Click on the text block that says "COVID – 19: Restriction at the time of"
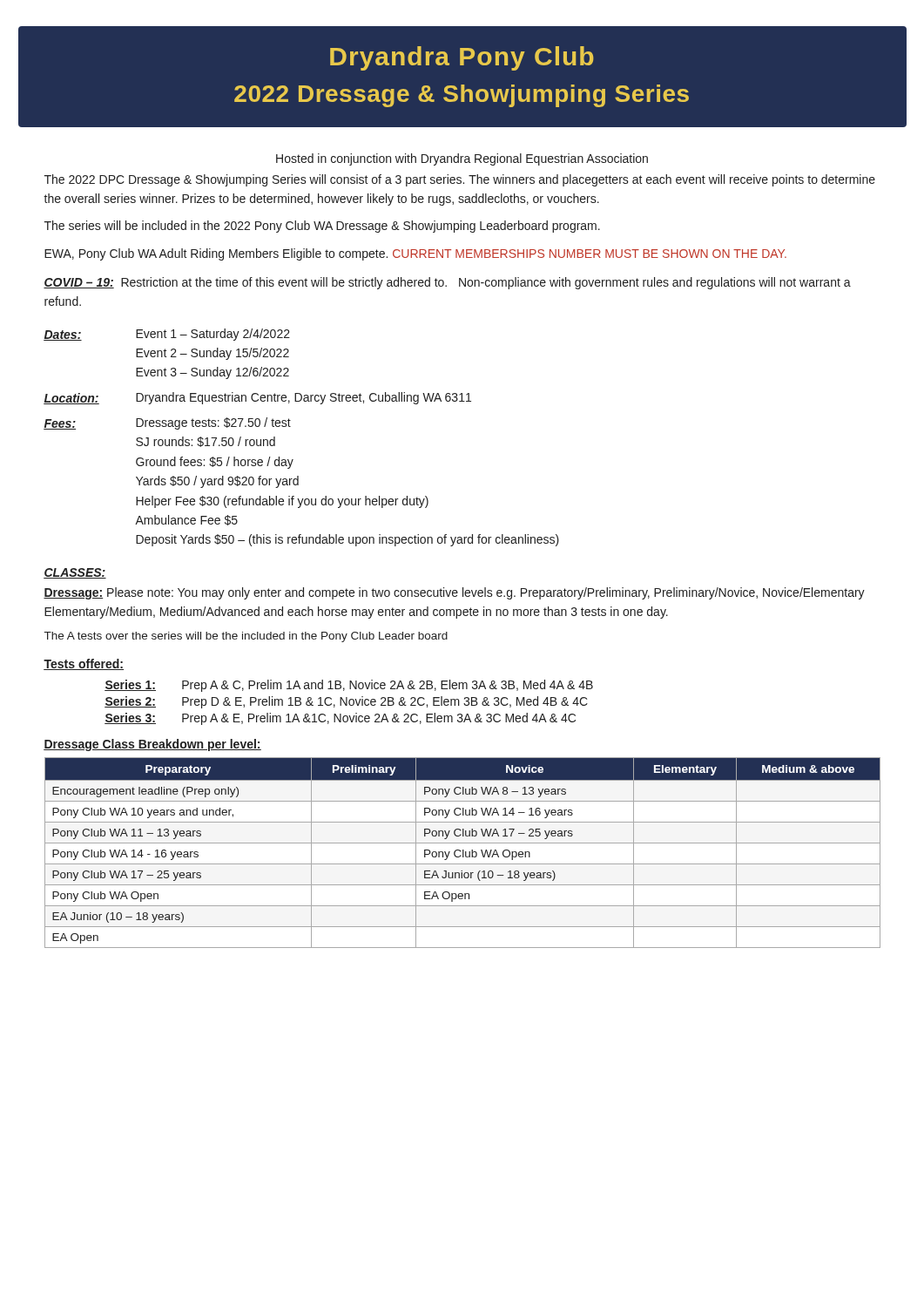924x1307 pixels. [x=447, y=292]
